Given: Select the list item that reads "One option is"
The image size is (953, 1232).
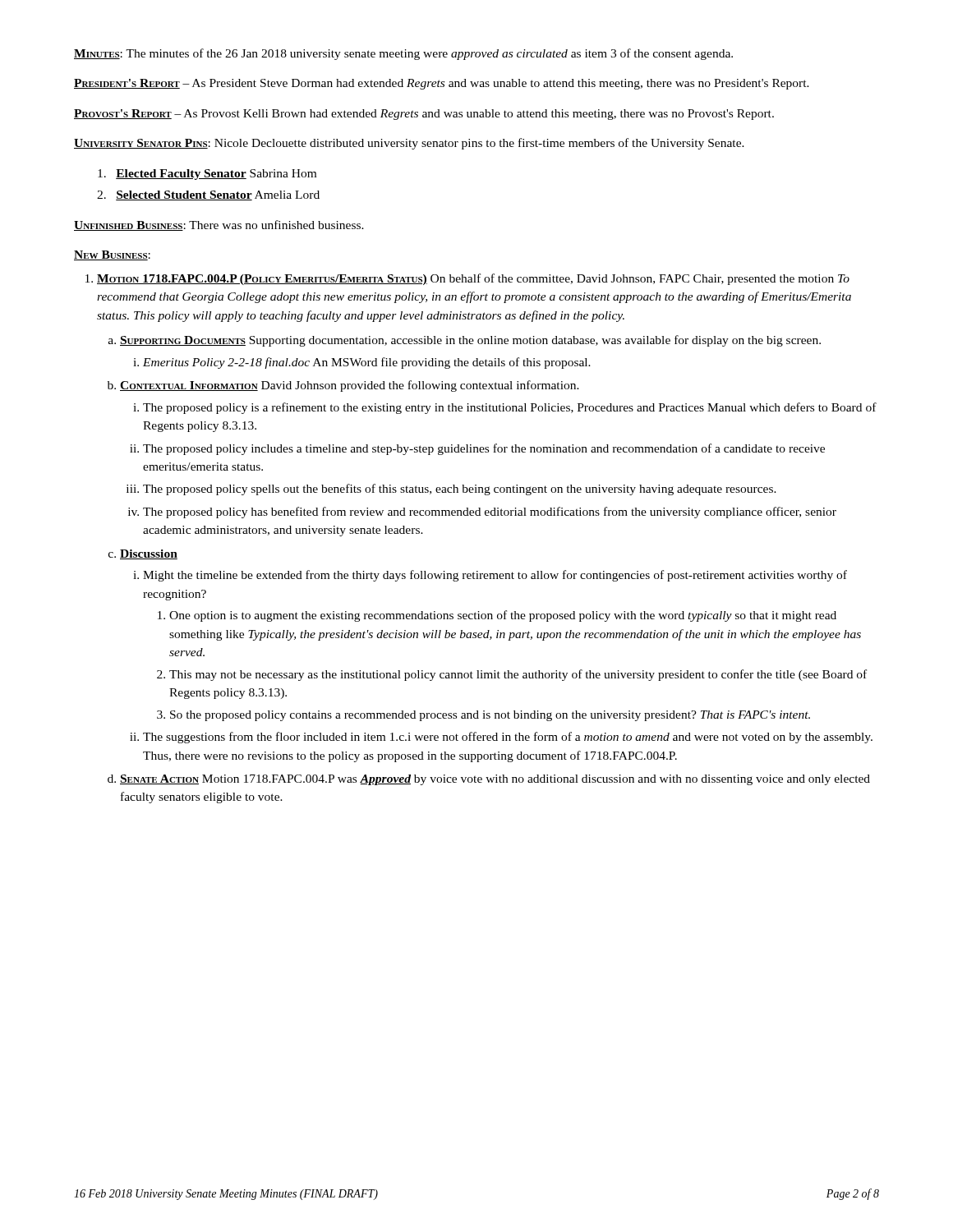Looking at the screenshot, I should [515, 633].
